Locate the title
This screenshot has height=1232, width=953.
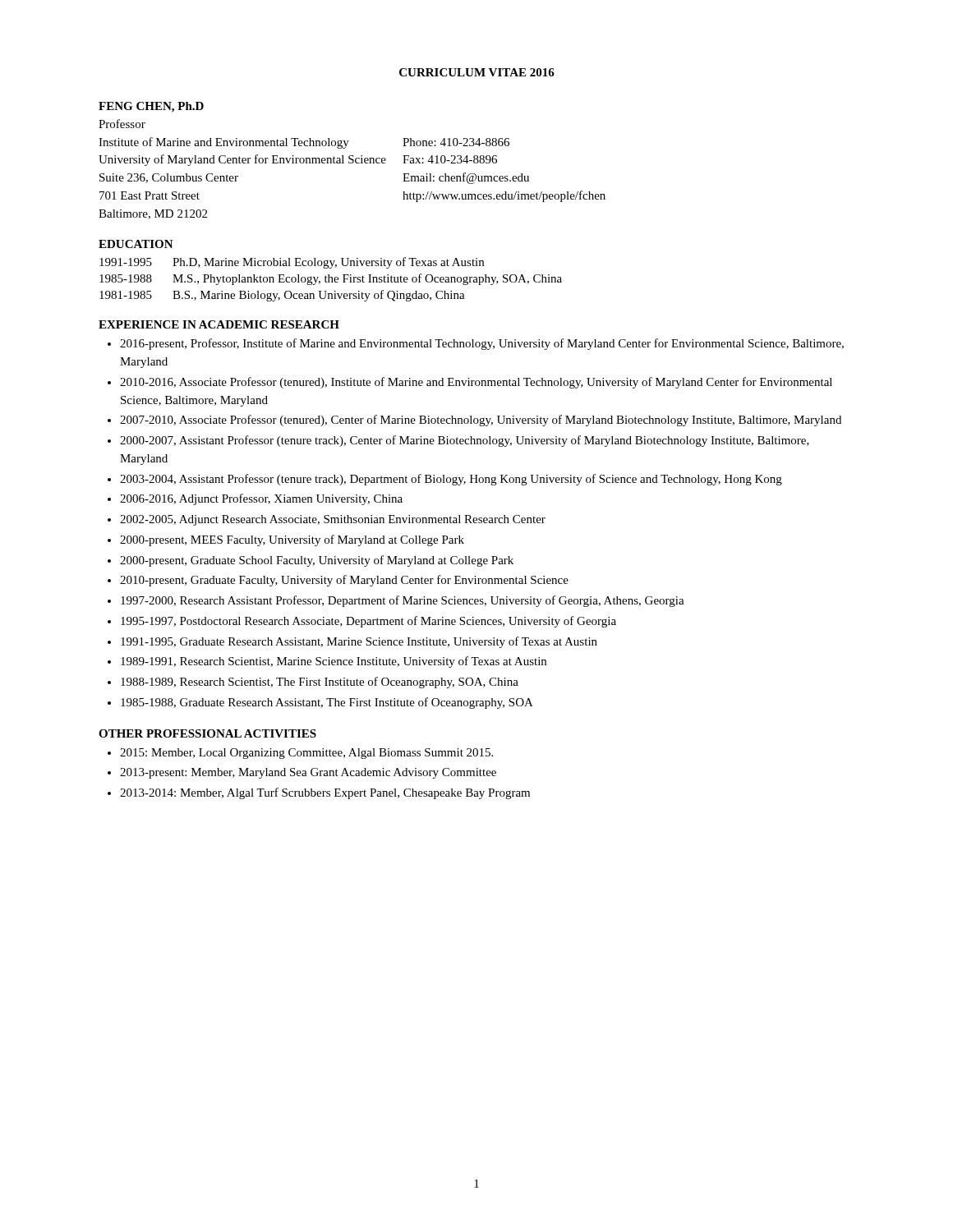pyautogui.click(x=476, y=72)
